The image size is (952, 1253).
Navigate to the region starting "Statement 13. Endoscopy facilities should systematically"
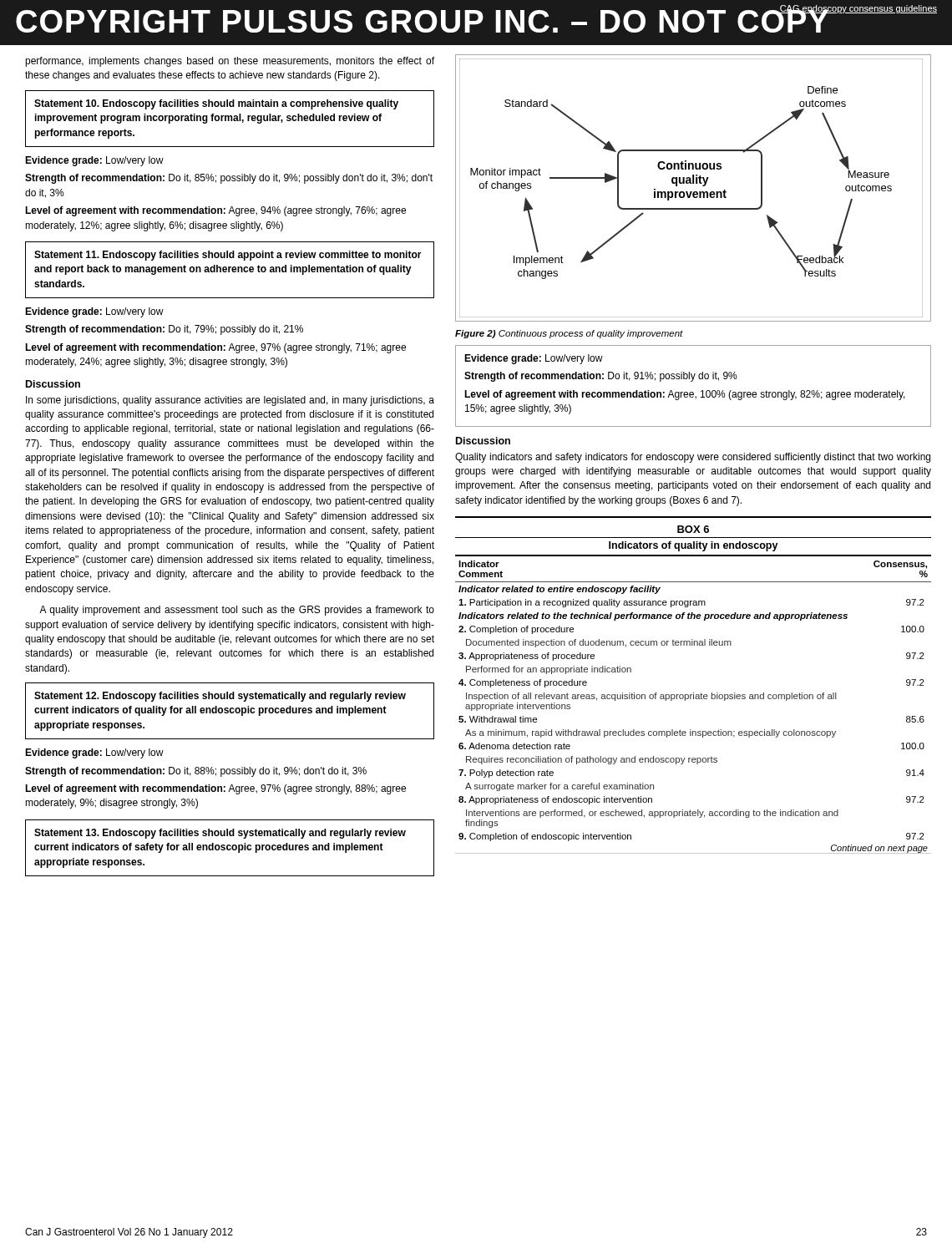click(220, 847)
